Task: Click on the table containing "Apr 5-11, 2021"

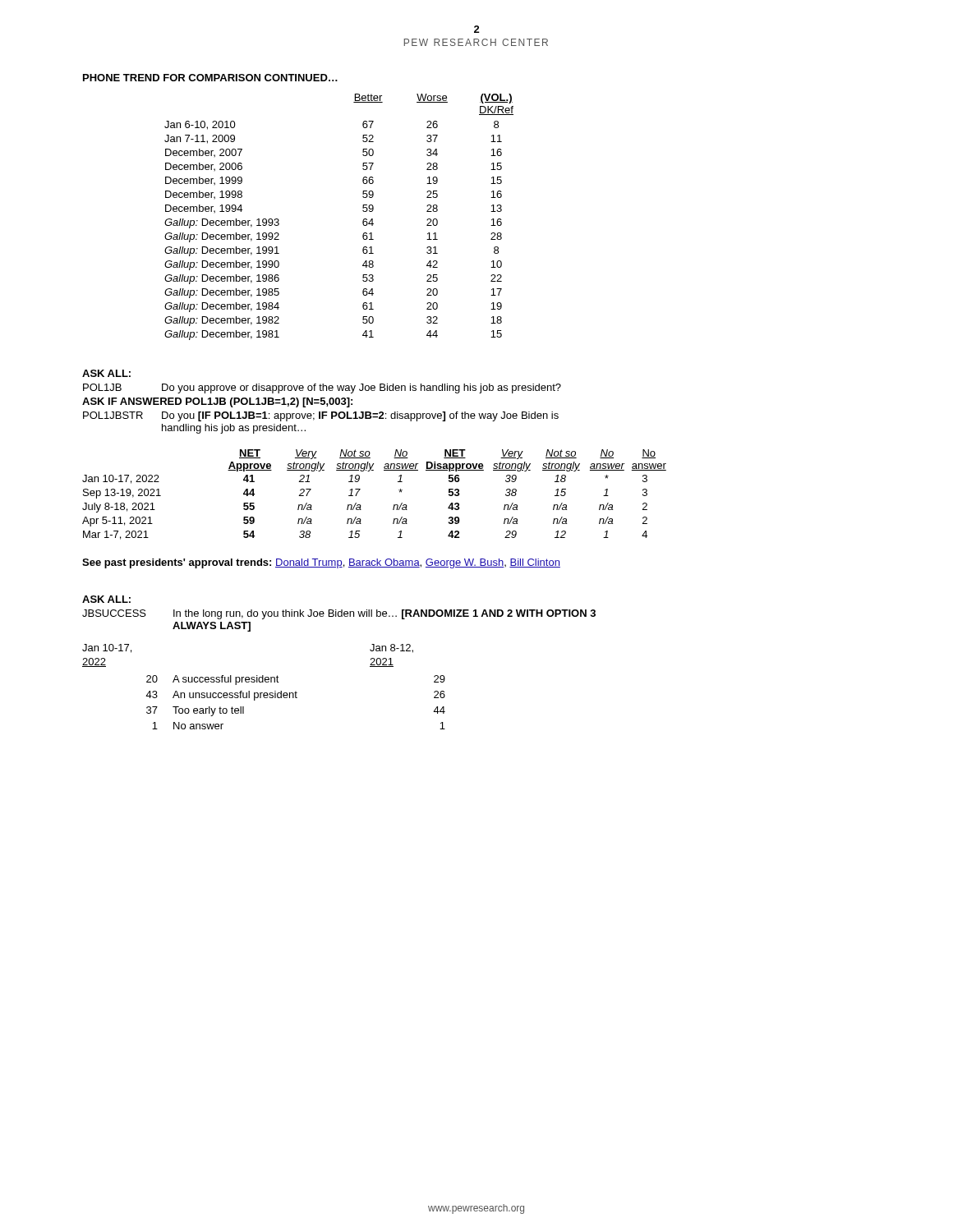Action: click(x=518, y=494)
